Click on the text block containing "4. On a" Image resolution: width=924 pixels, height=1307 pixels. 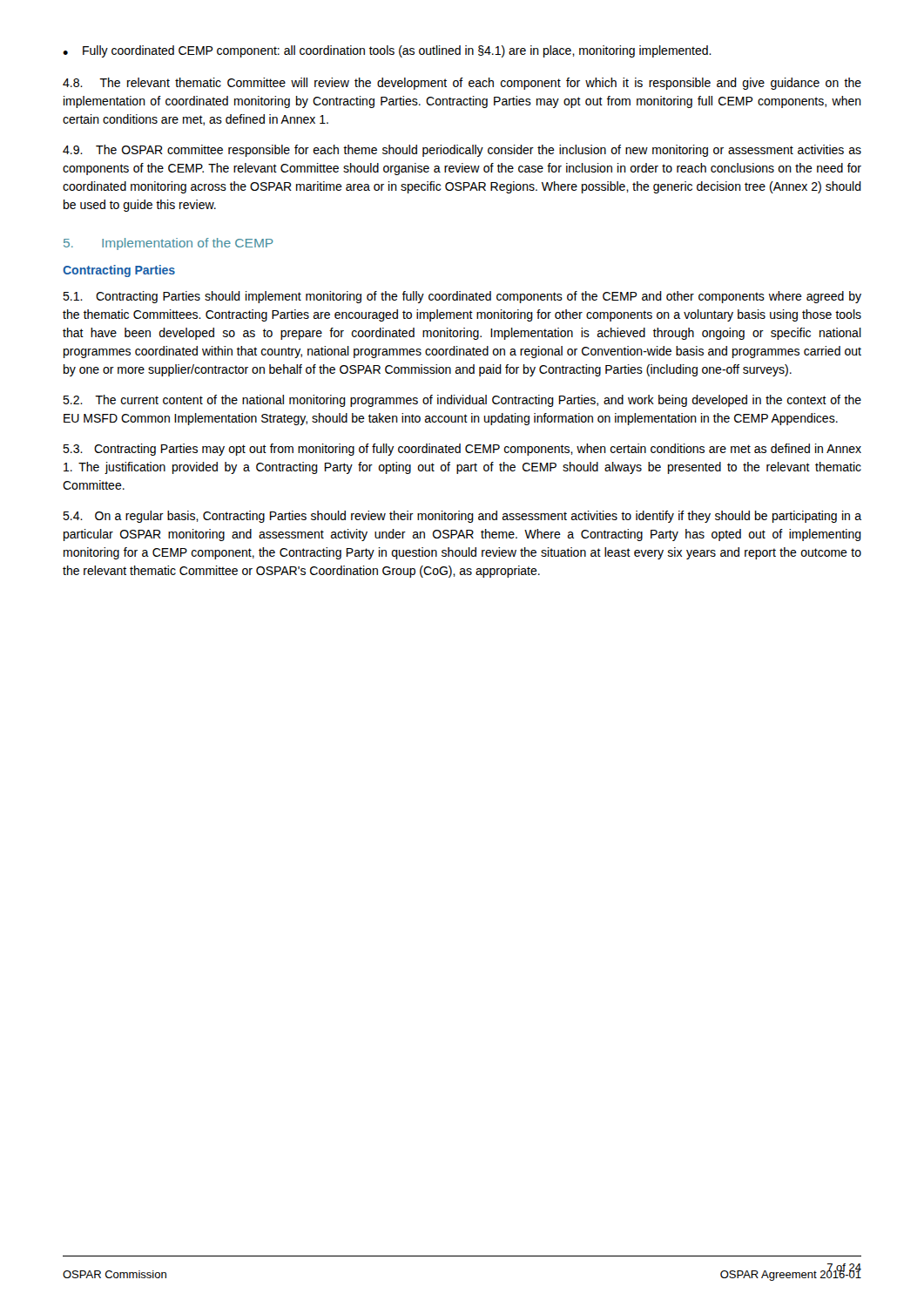(x=462, y=544)
